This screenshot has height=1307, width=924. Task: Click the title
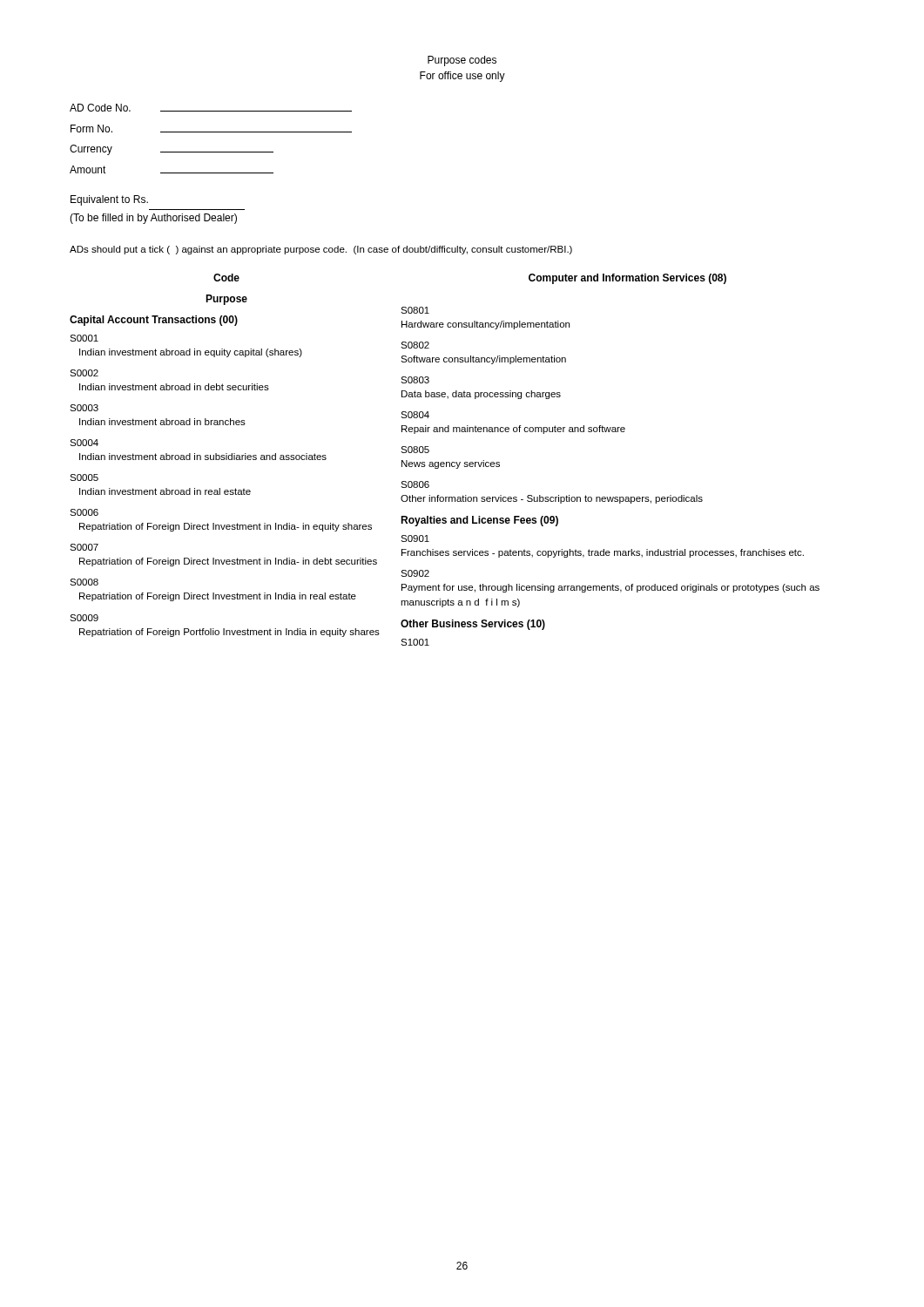pyautogui.click(x=462, y=68)
